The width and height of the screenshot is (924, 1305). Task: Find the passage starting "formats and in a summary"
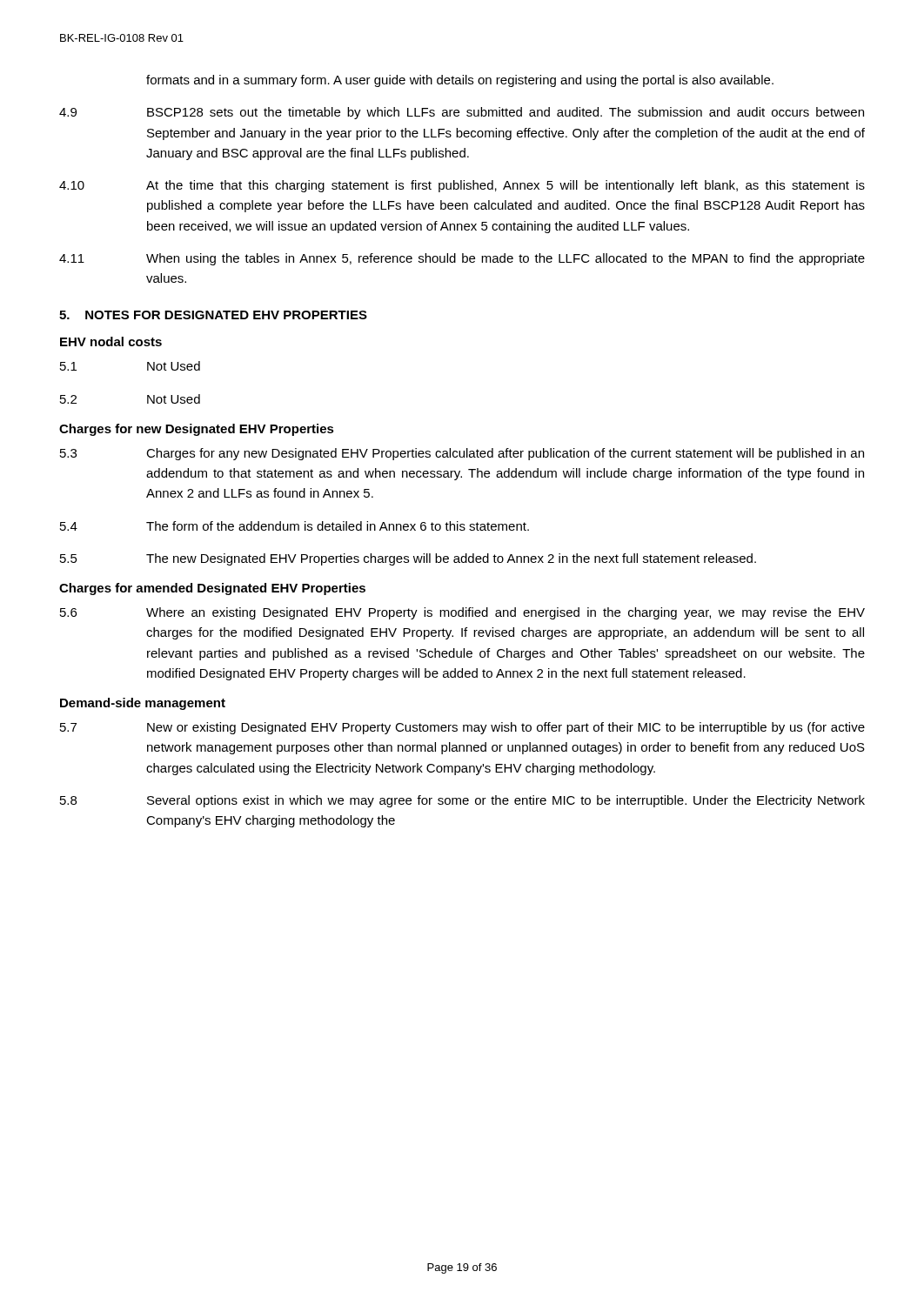[x=460, y=80]
